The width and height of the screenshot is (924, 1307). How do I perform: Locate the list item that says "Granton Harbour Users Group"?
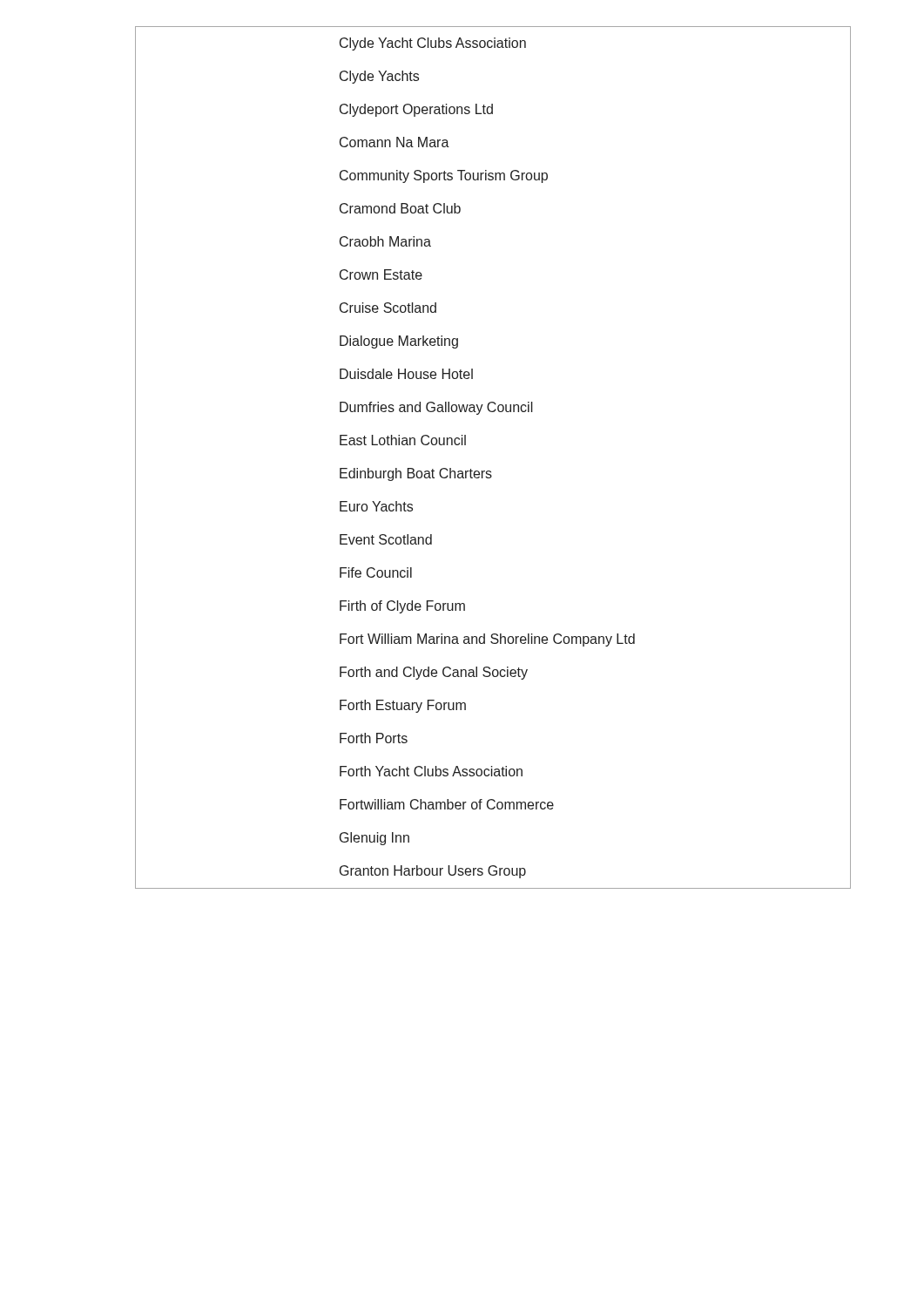[x=432, y=871]
